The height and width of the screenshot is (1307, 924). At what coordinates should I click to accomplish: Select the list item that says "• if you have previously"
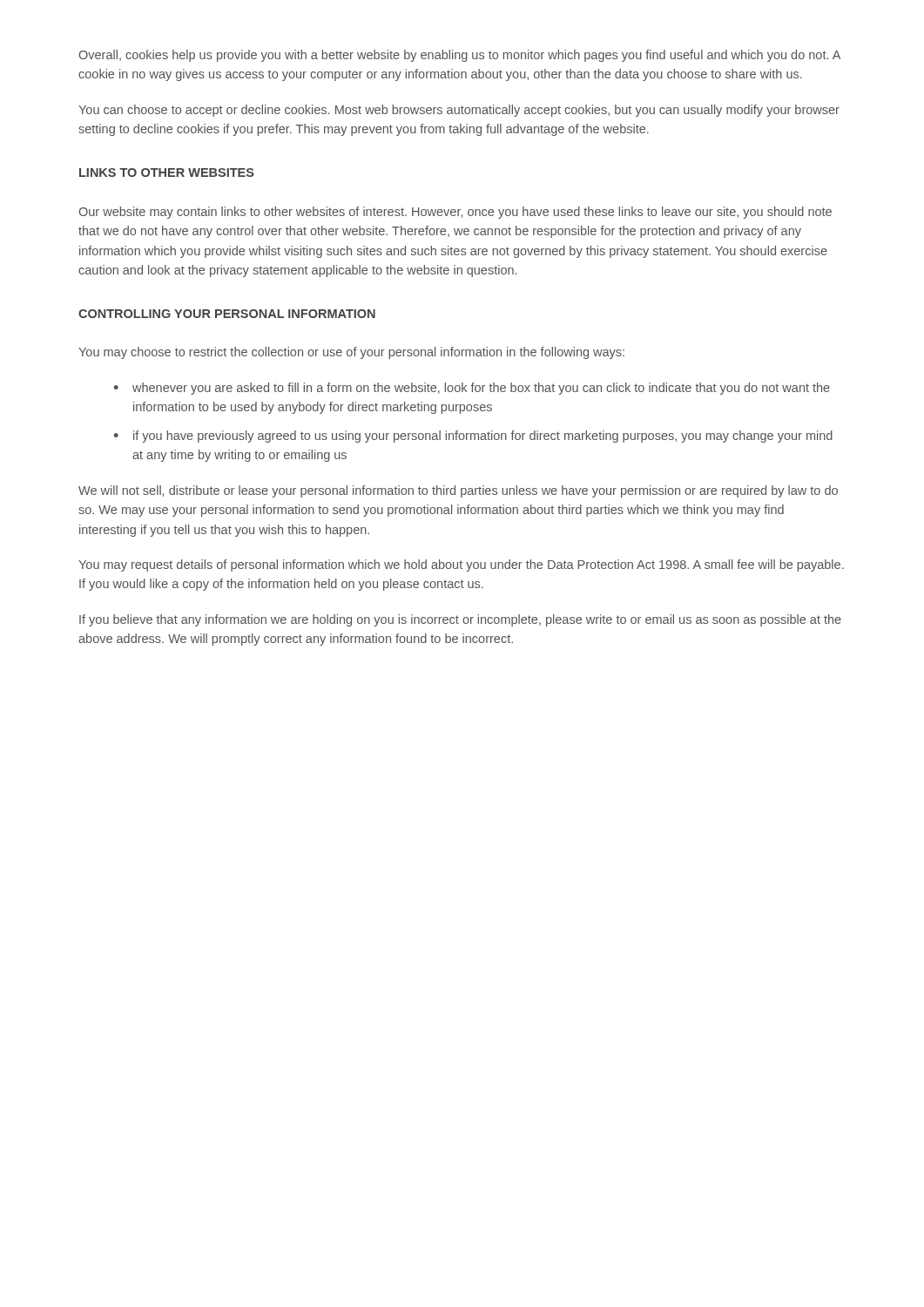point(479,445)
